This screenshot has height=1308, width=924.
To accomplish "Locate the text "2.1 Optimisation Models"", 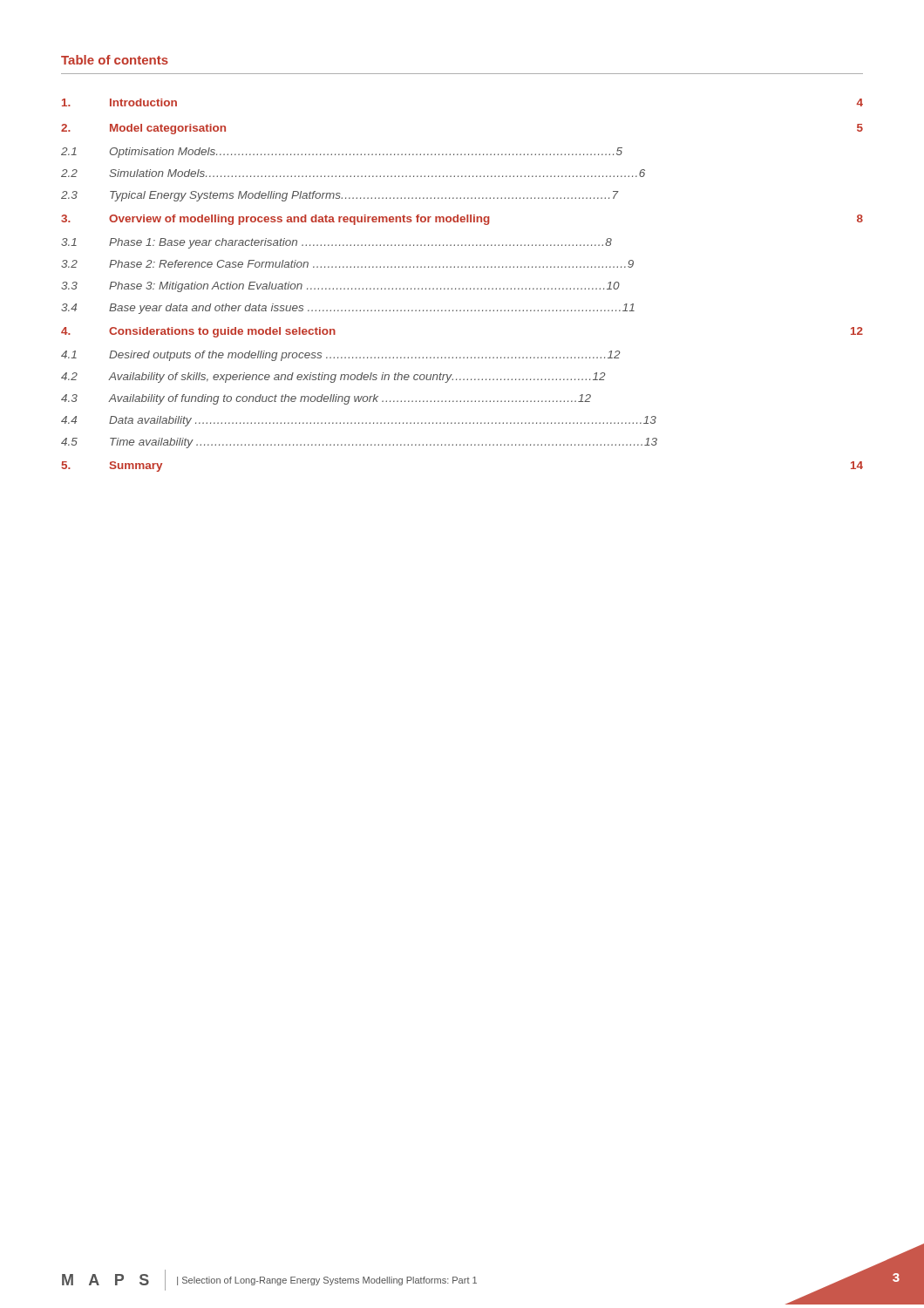I will [x=462, y=151].
